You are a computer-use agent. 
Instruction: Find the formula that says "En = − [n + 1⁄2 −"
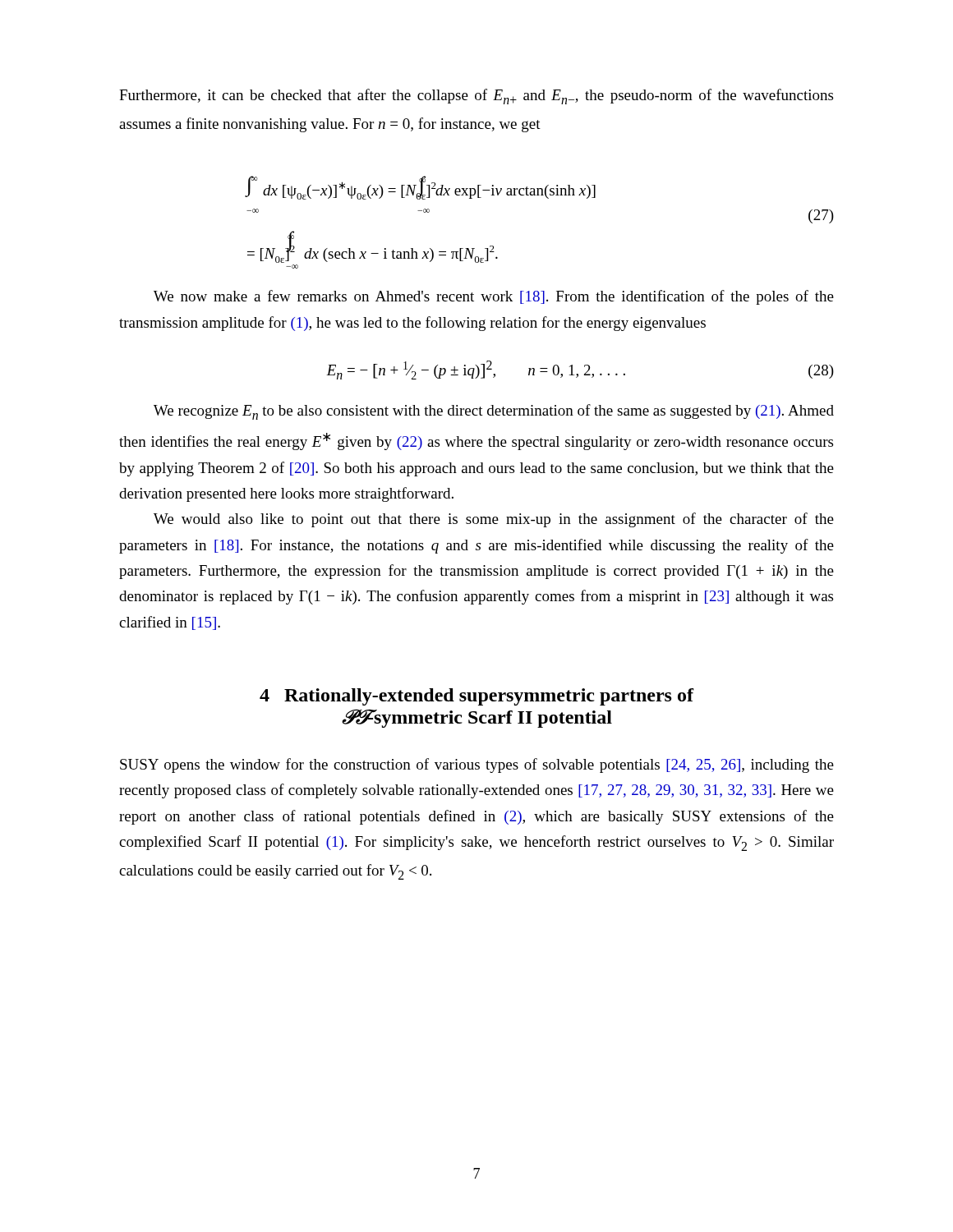tap(580, 370)
